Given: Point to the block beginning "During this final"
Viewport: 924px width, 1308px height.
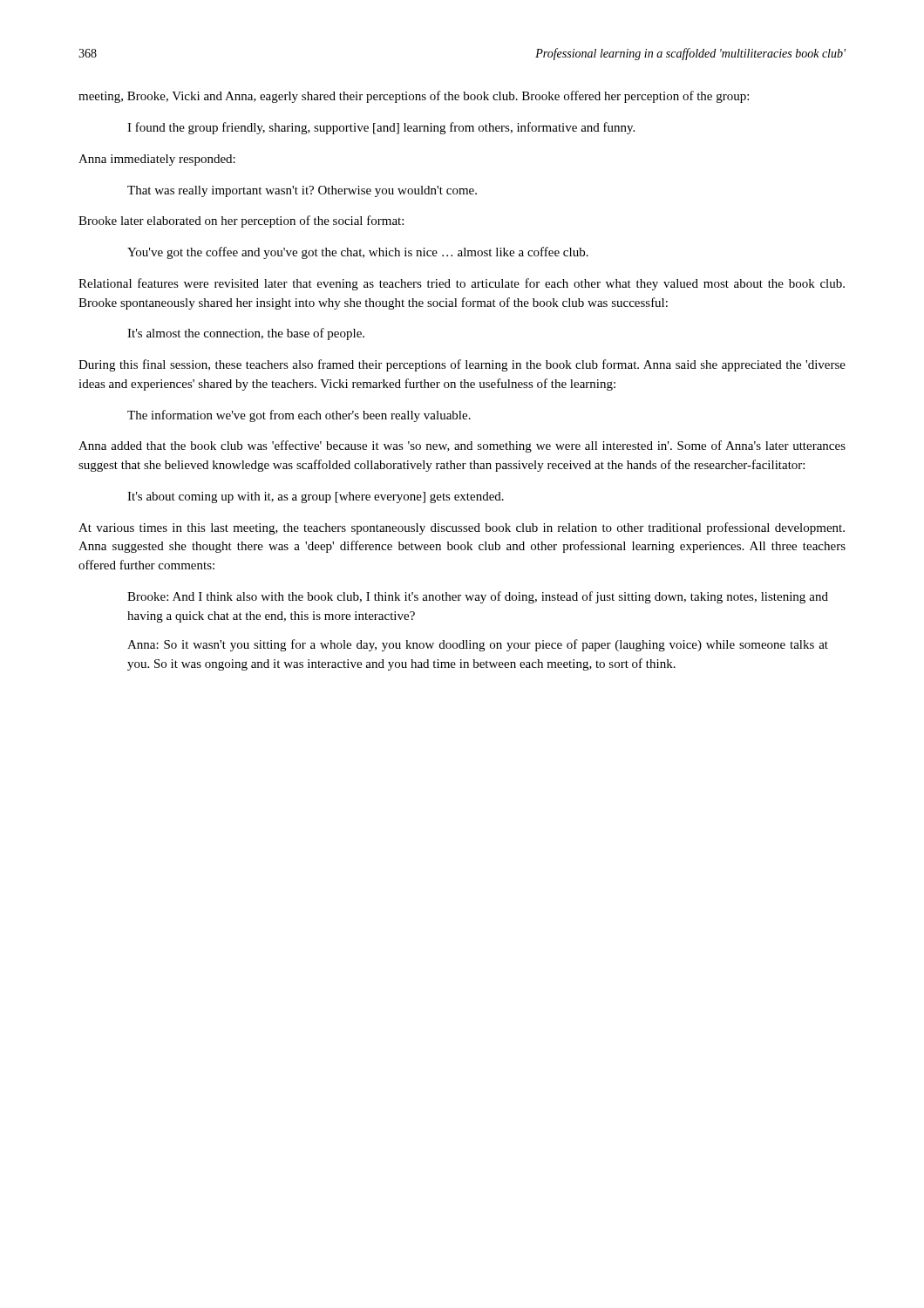Looking at the screenshot, I should pyautogui.click(x=462, y=374).
